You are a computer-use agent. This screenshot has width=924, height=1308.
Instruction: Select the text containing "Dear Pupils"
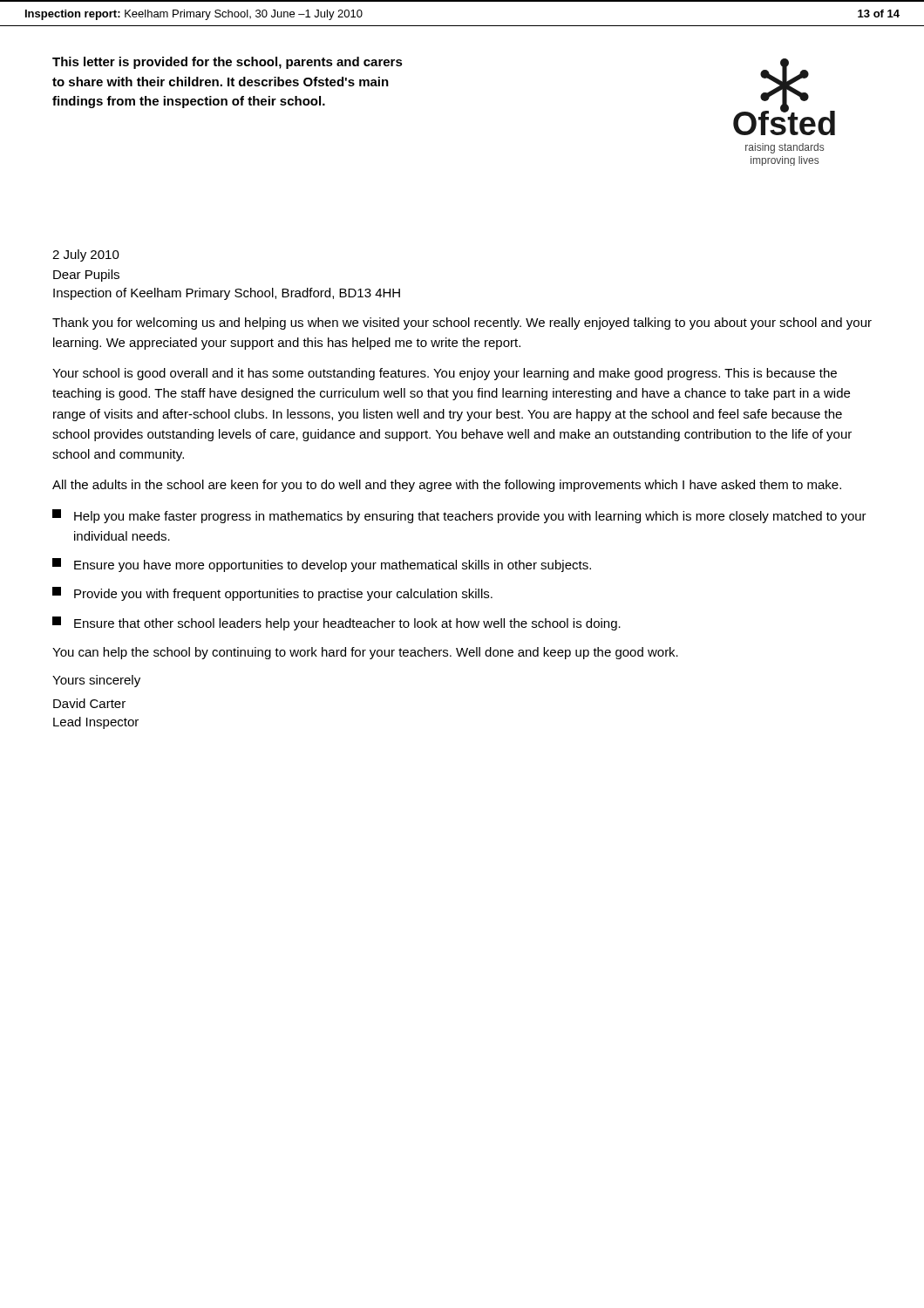point(86,274)
